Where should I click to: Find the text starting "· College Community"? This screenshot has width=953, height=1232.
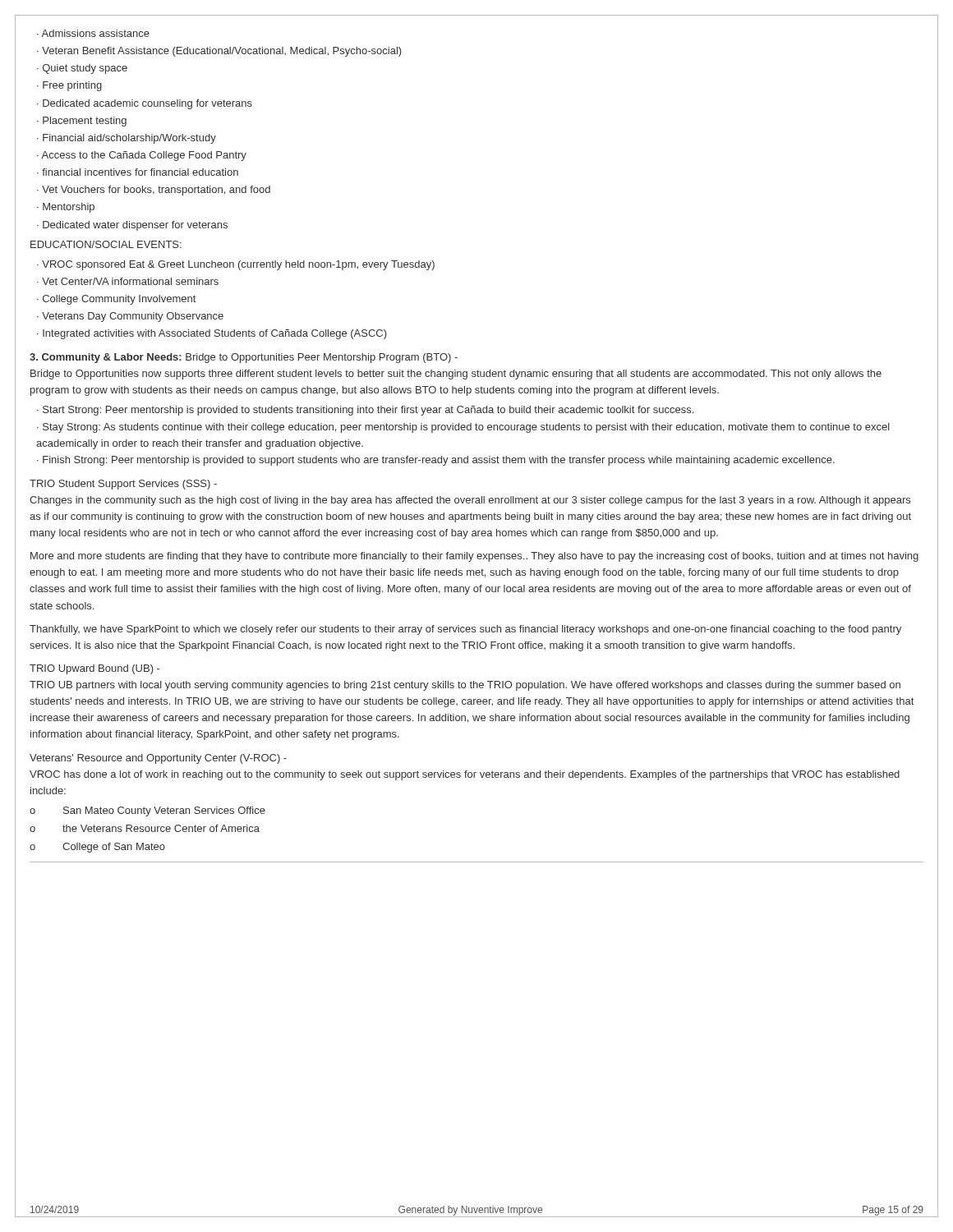(116, 299)
